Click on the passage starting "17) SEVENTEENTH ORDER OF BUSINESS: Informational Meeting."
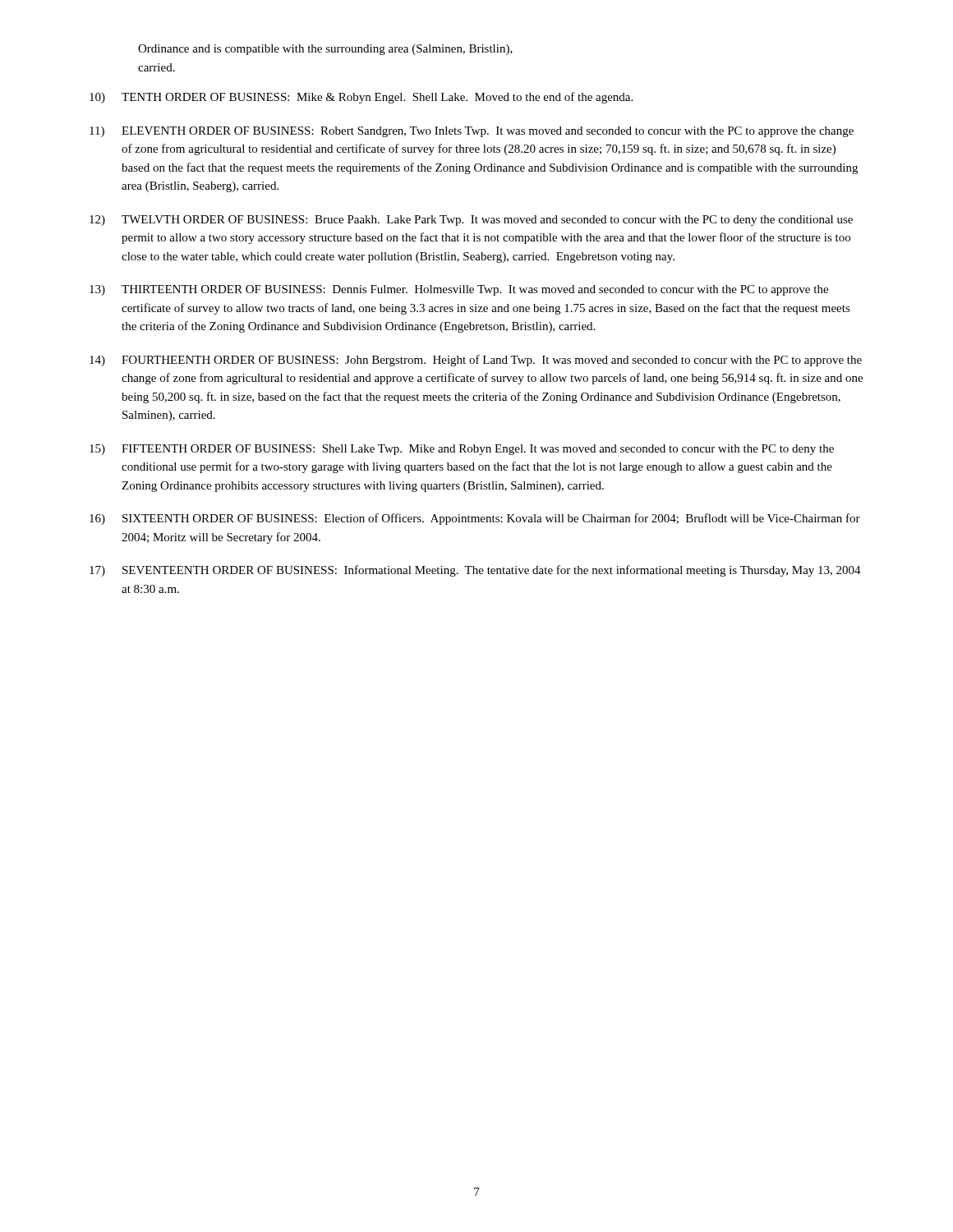This screenshot has width=953, height=1232. (x=476, y=579)
